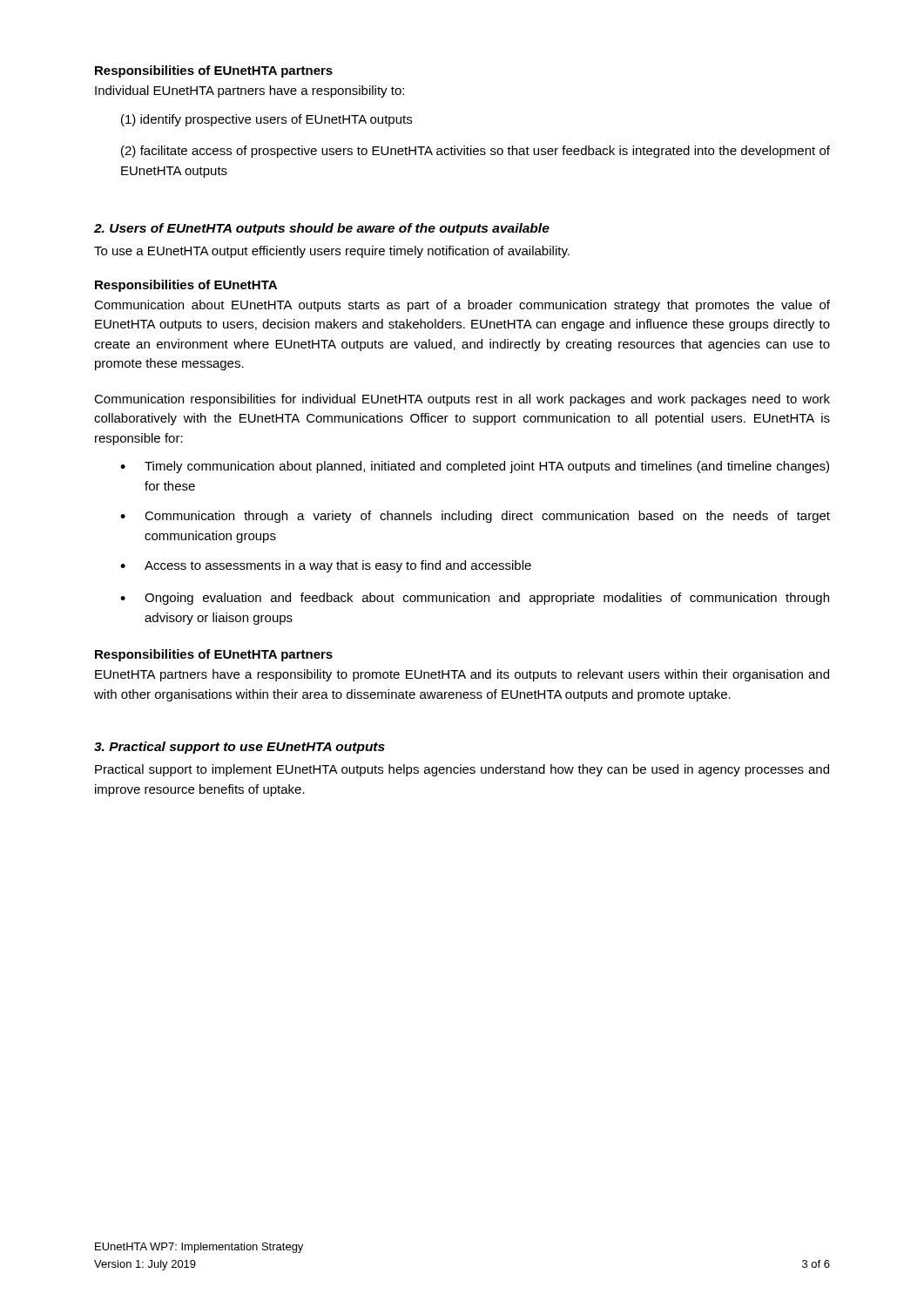Select the text block that reads "Communication about EUnetHTA outputs"

[462, 333]
